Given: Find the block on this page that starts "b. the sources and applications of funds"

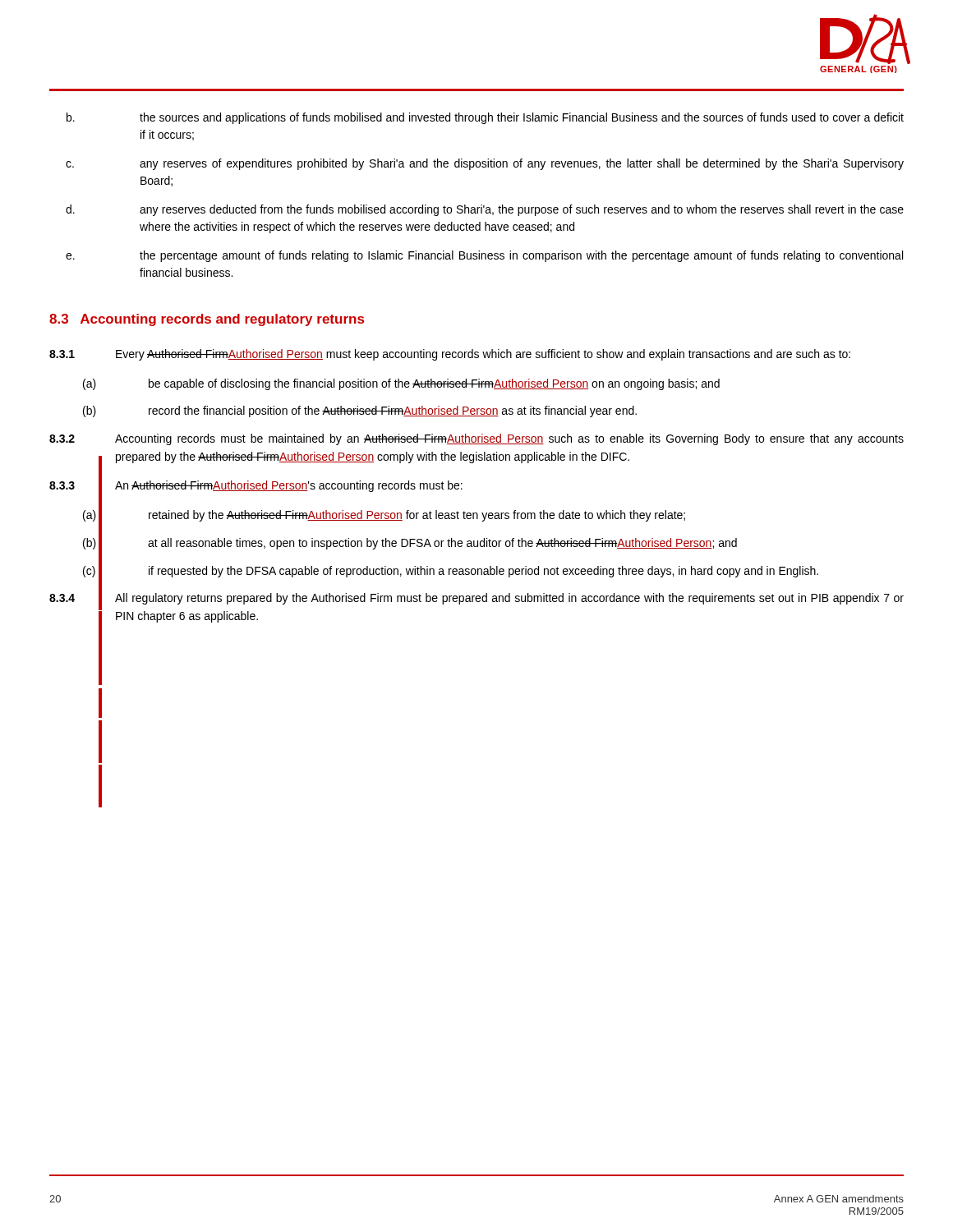Looking at the screenshot, I should pyautogui.click(x=476, y=127).
